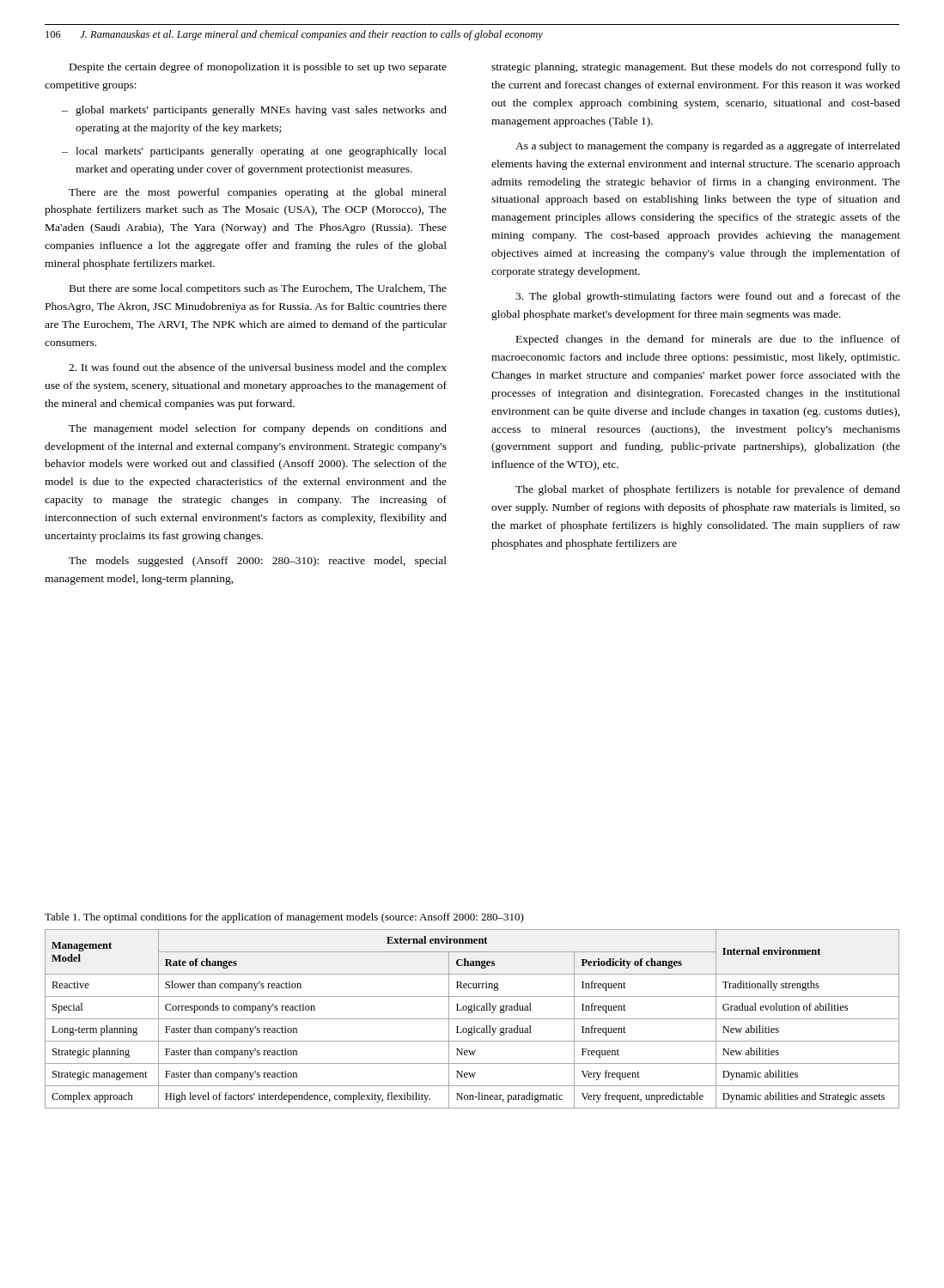
Task: Click on the list item that reads "– global markets' participants"
Action: (254, 119)
